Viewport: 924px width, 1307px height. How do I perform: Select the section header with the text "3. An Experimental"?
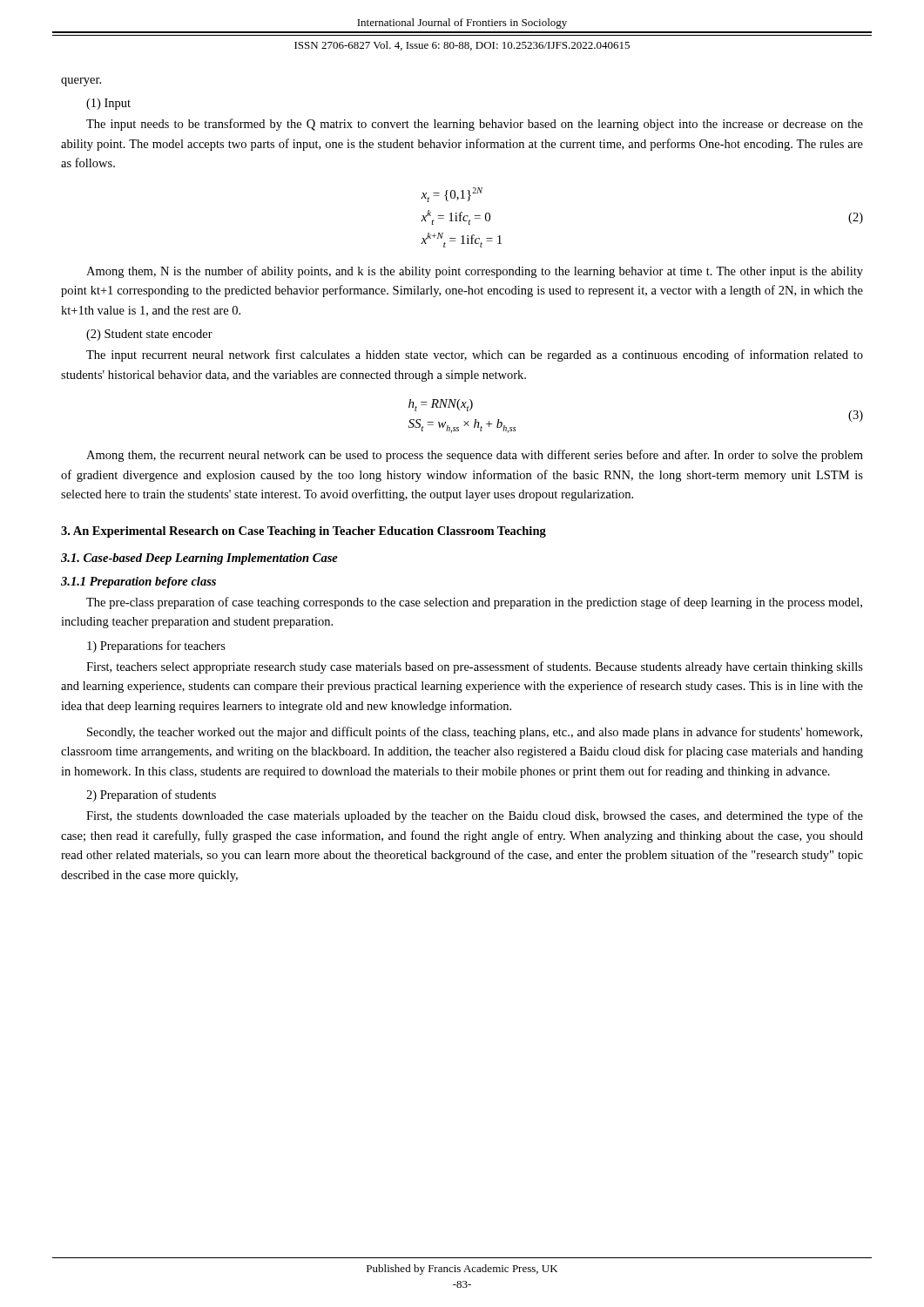coord(303,530)
